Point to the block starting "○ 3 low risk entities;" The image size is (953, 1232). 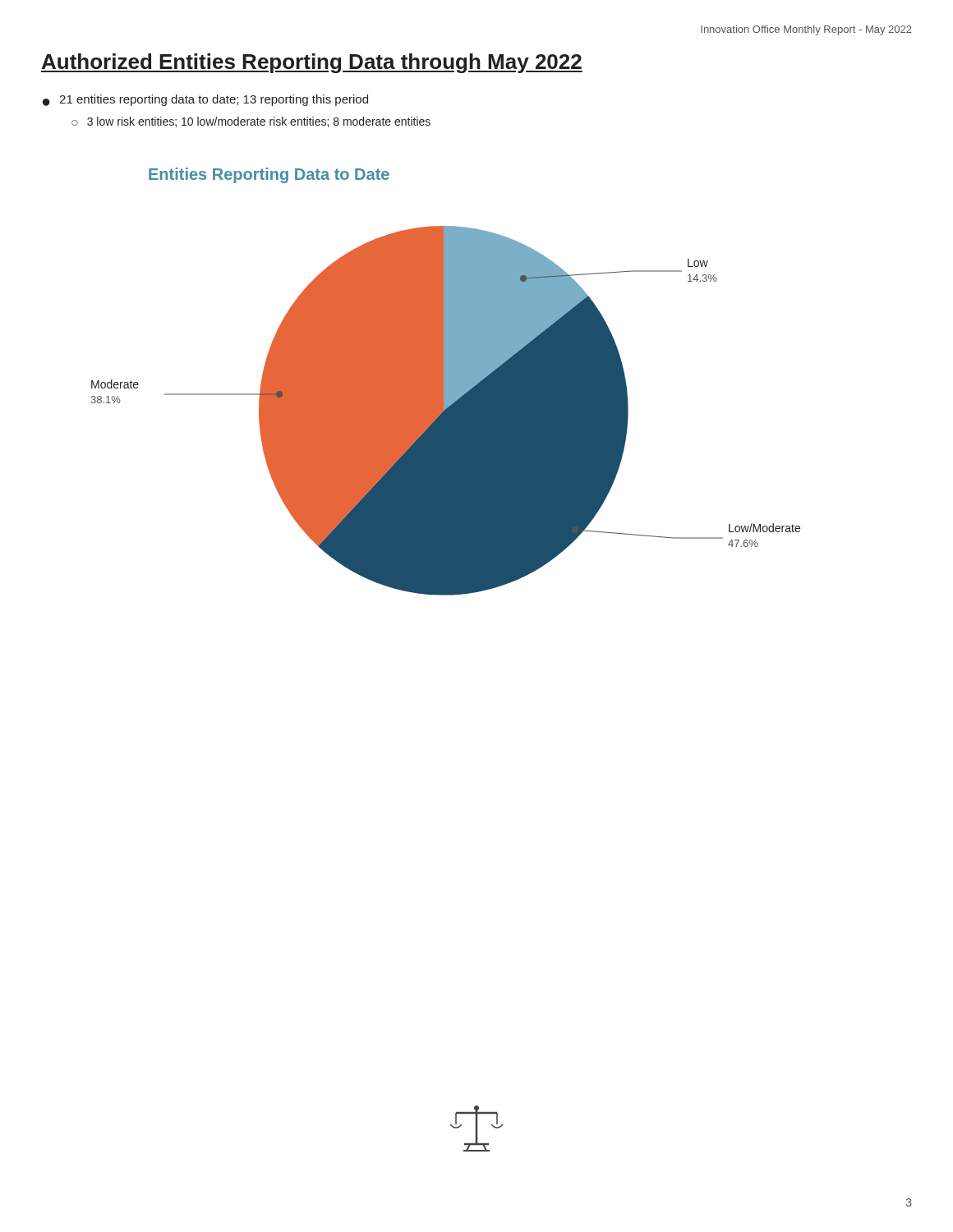click(x=251, y=122)
